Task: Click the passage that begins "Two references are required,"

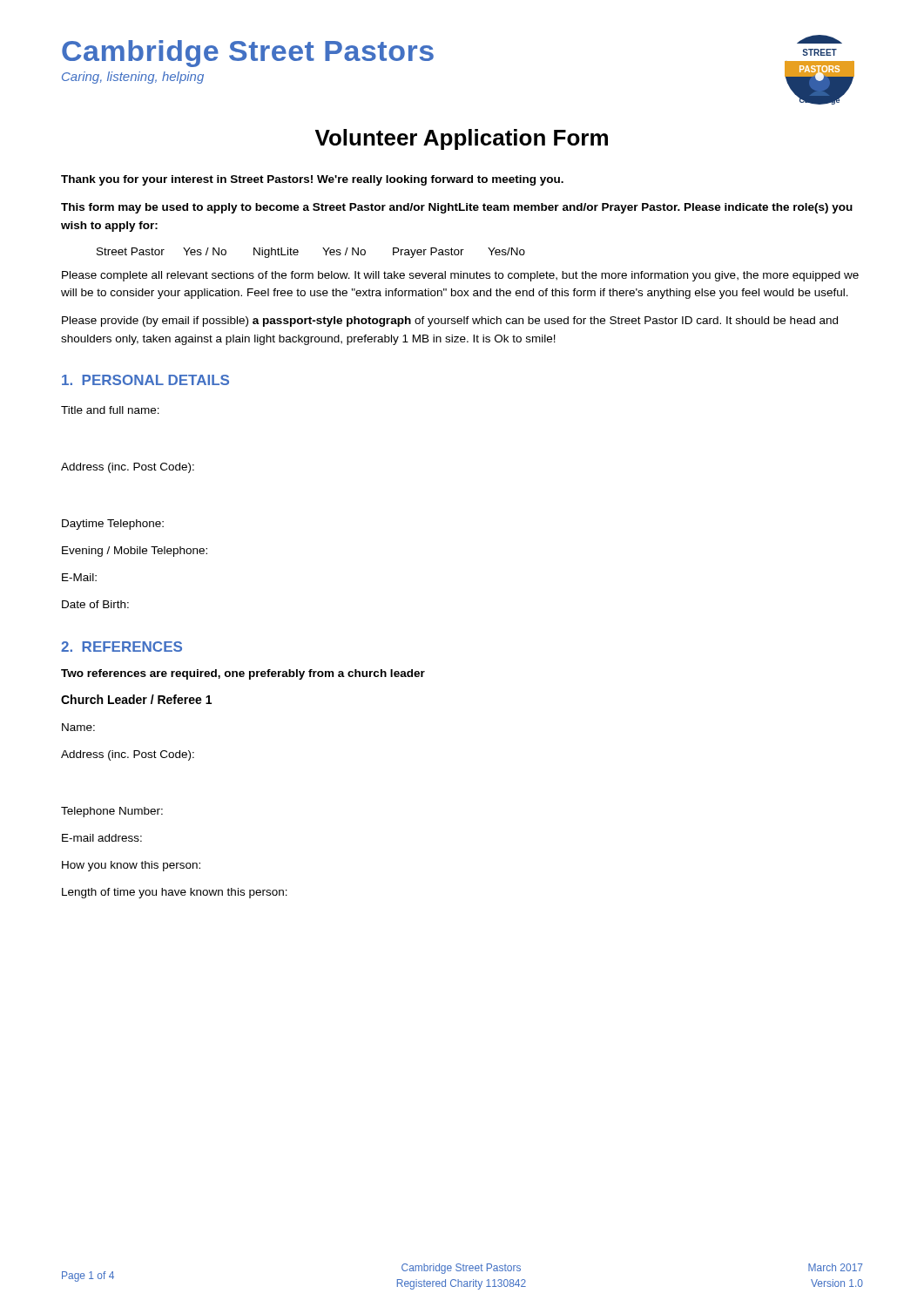Action: tap(243, 673)
